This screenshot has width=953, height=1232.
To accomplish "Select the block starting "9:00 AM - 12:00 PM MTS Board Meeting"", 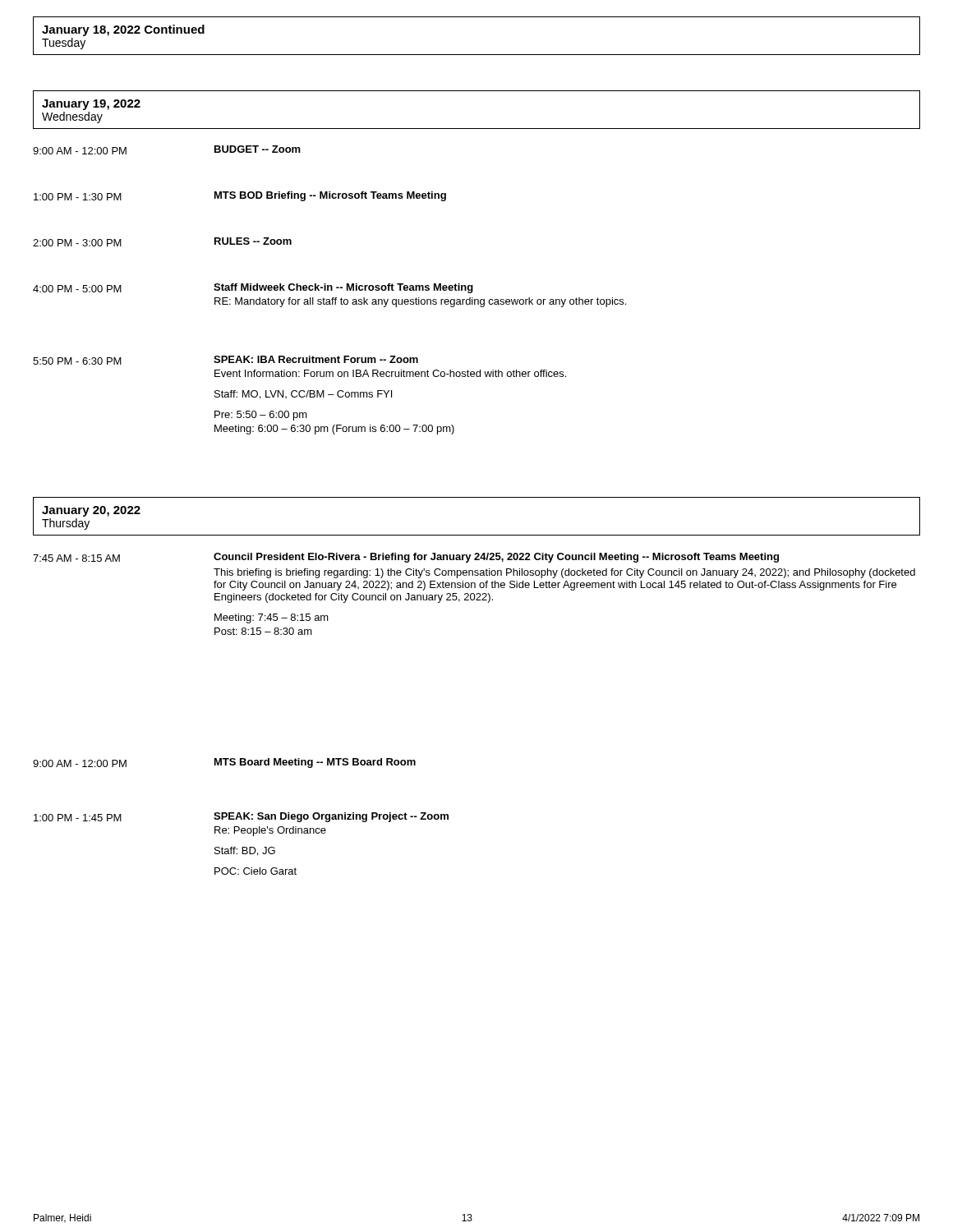I will pyautogui.click(x=224, y=763).
